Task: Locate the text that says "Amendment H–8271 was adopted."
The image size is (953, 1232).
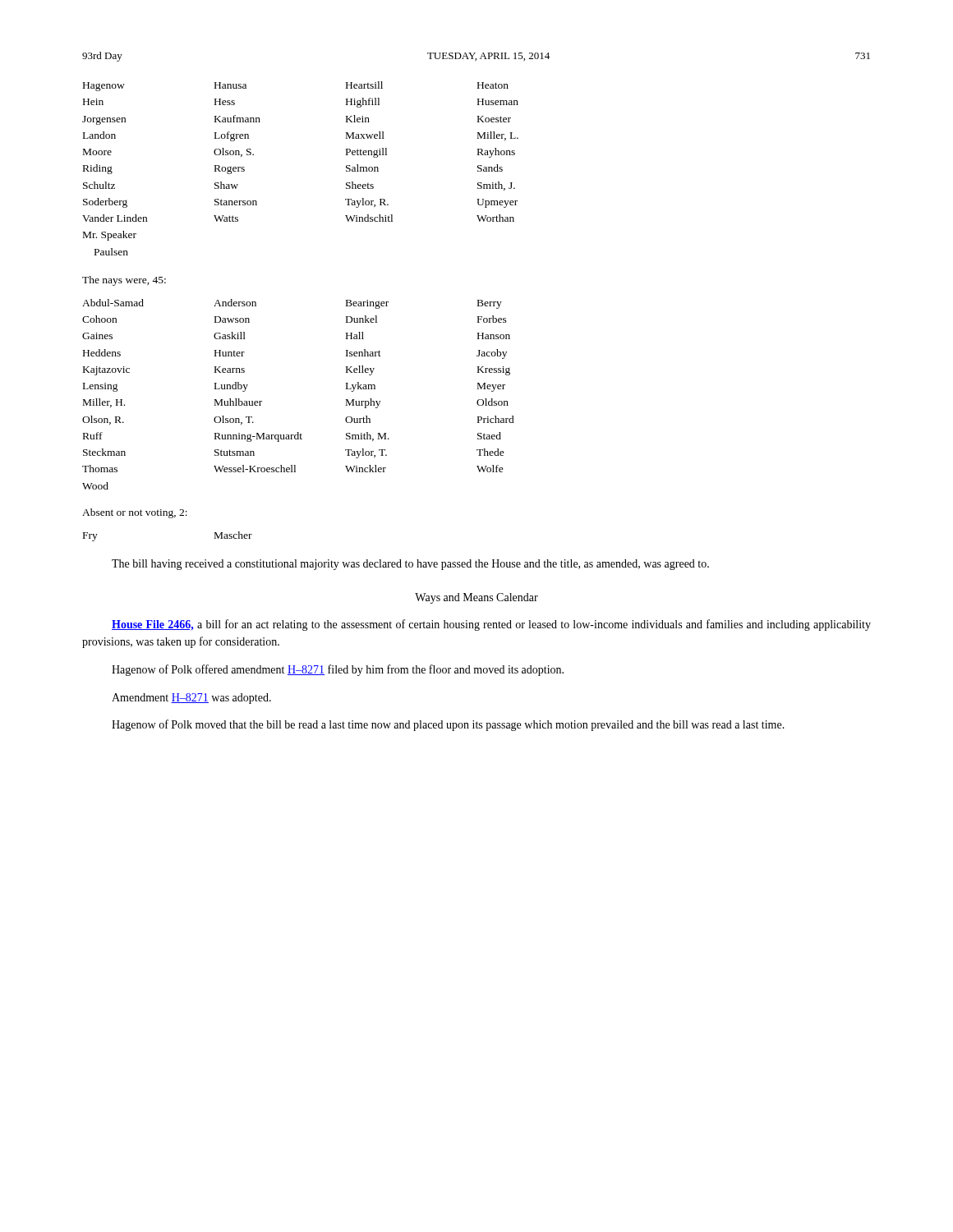Action: [x=192, y=698]
